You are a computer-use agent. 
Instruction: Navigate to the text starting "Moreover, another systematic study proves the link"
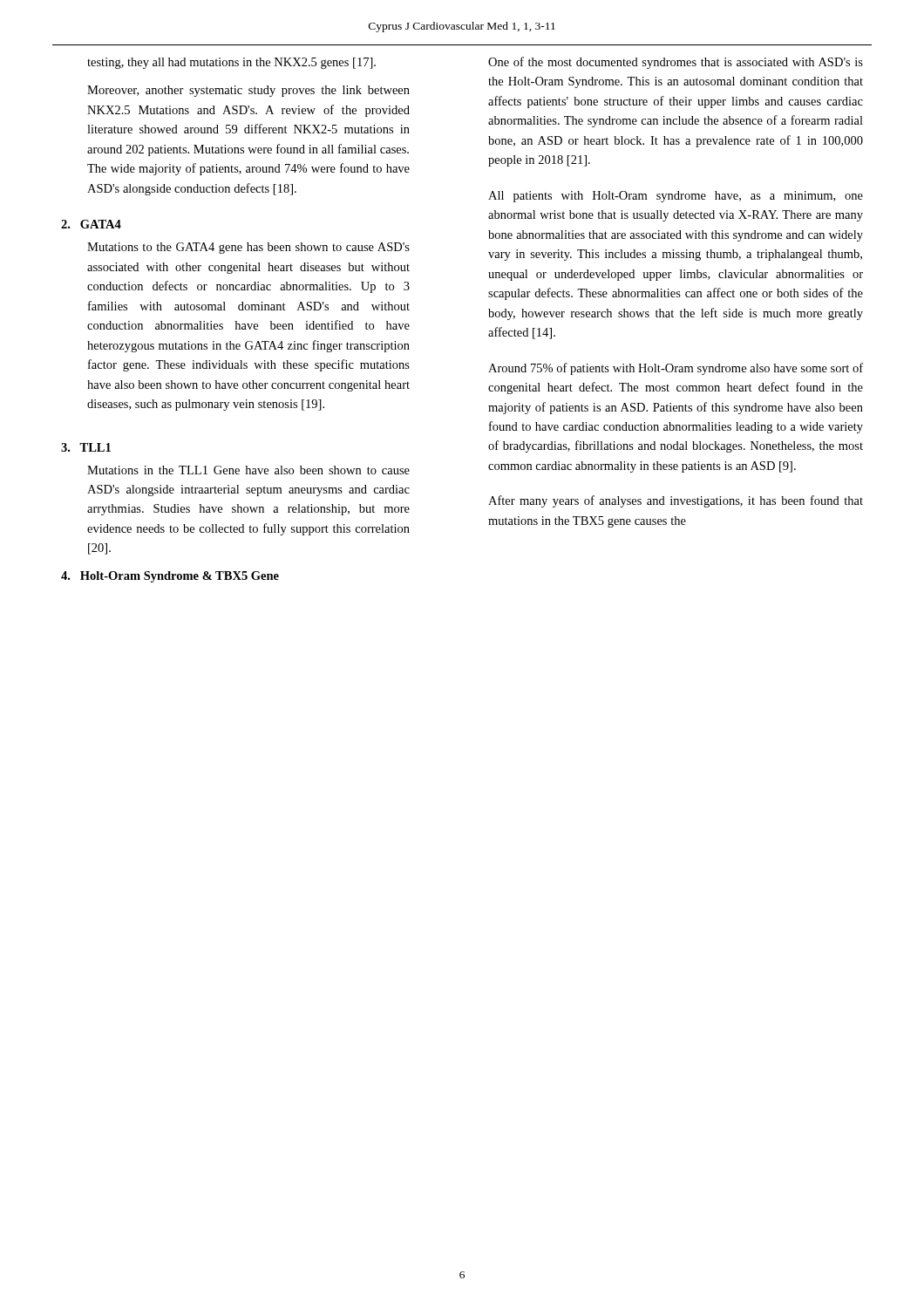[x=248, y=139]
